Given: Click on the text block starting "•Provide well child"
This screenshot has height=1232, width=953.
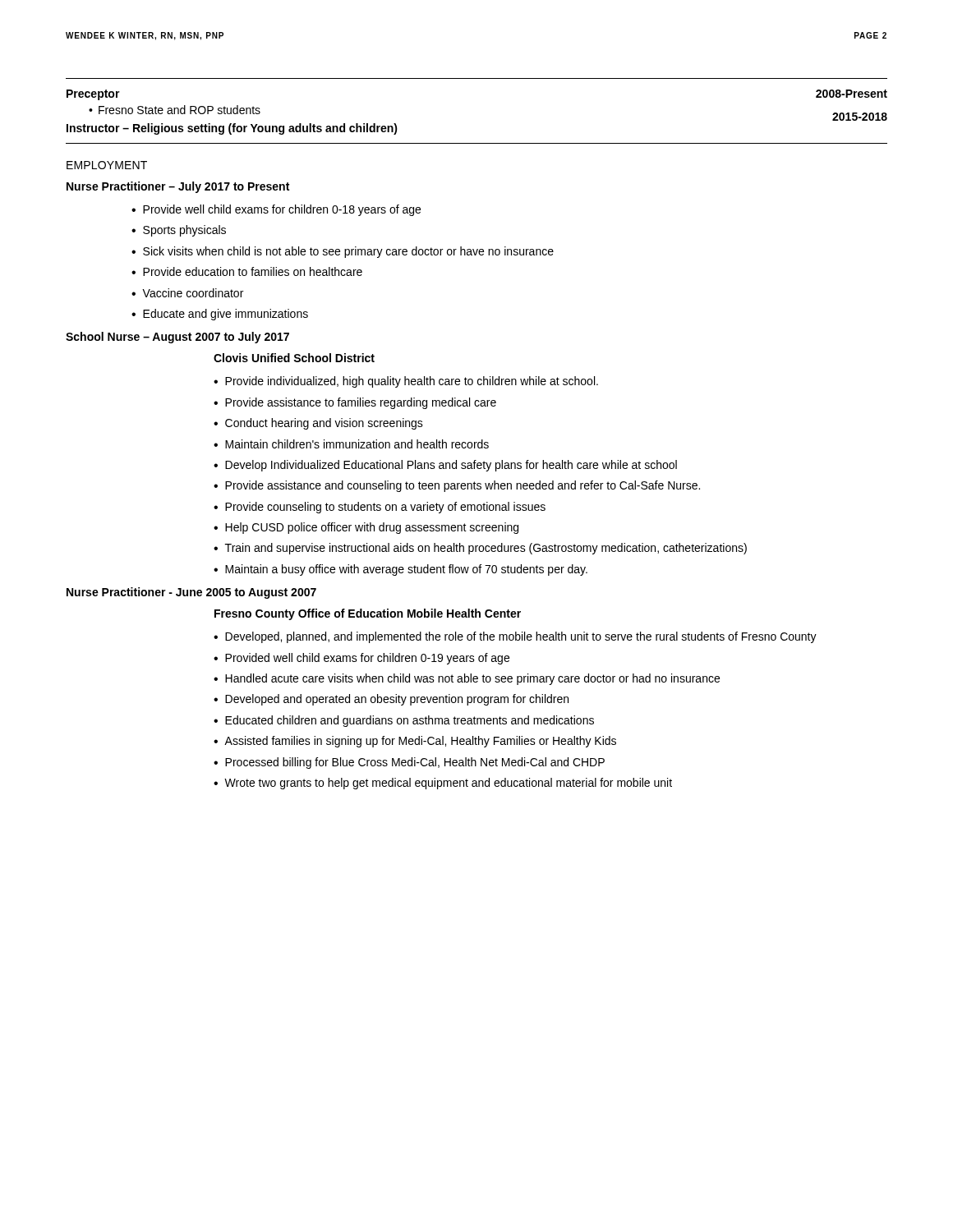Looking at the screenshot, I should coord(276,210).
